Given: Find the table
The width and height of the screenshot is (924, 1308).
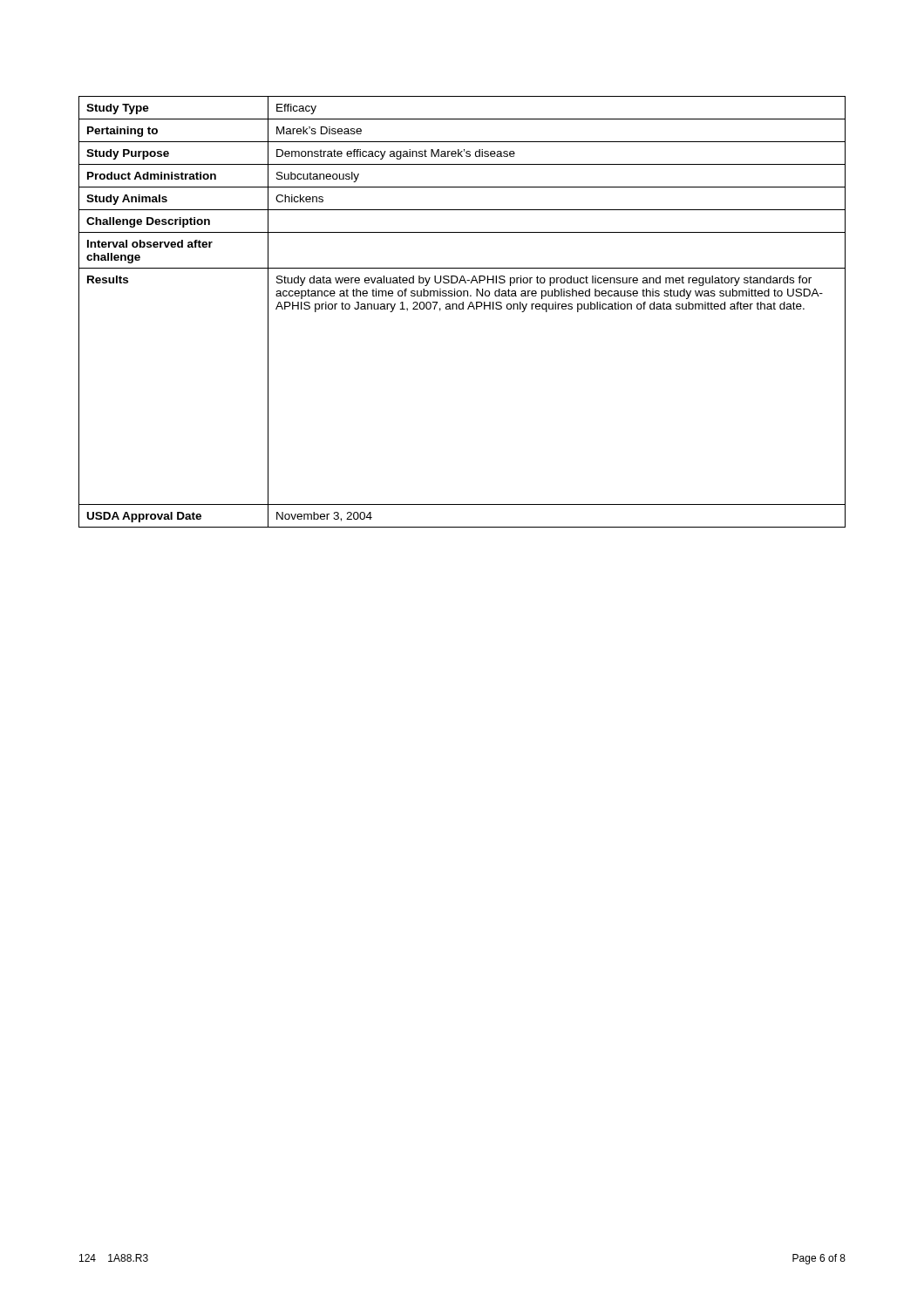Looking at the screenshot, I should click(462, 312).
